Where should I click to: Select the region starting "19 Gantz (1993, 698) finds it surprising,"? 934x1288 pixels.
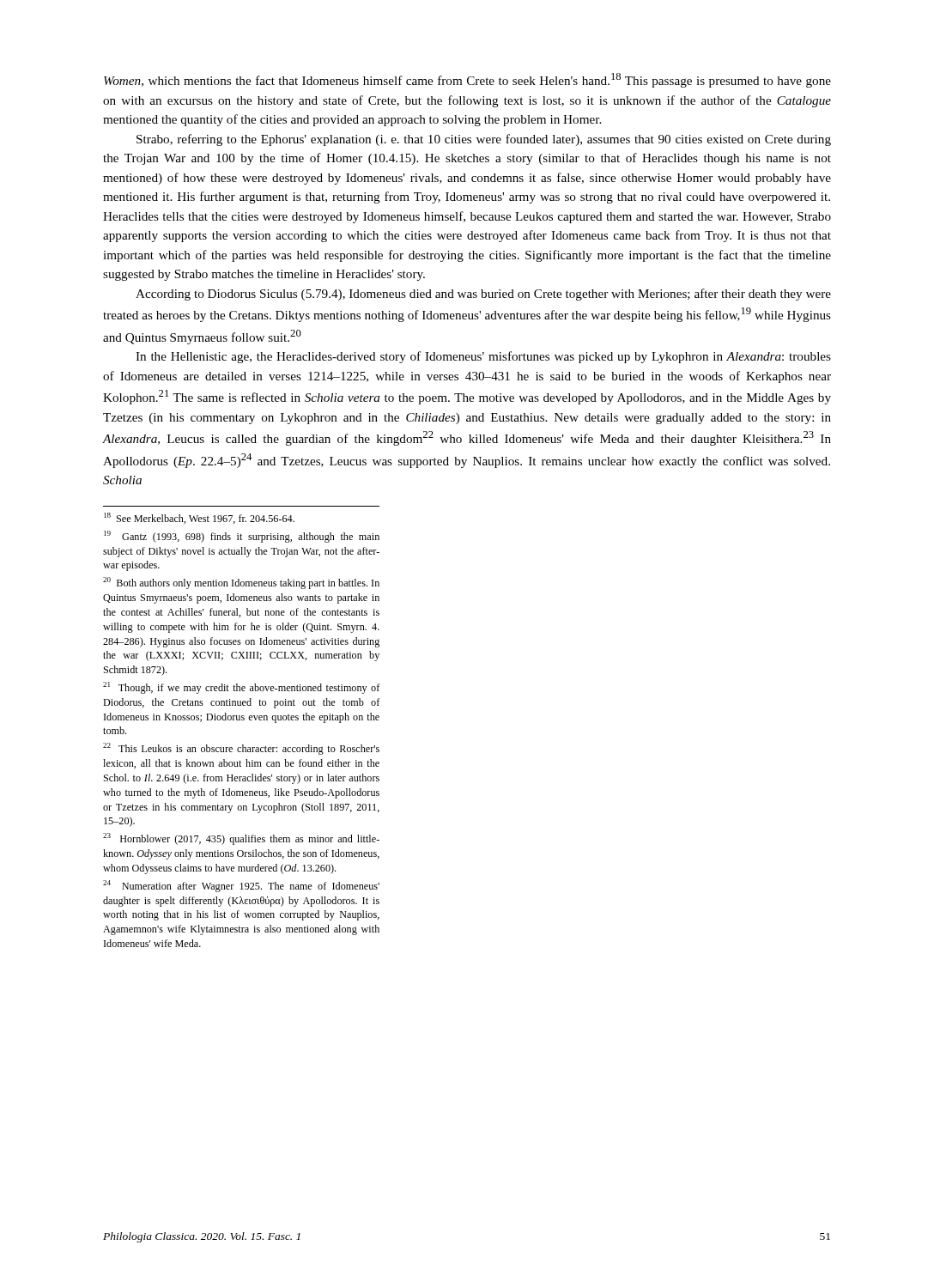(x=241, y=550)
